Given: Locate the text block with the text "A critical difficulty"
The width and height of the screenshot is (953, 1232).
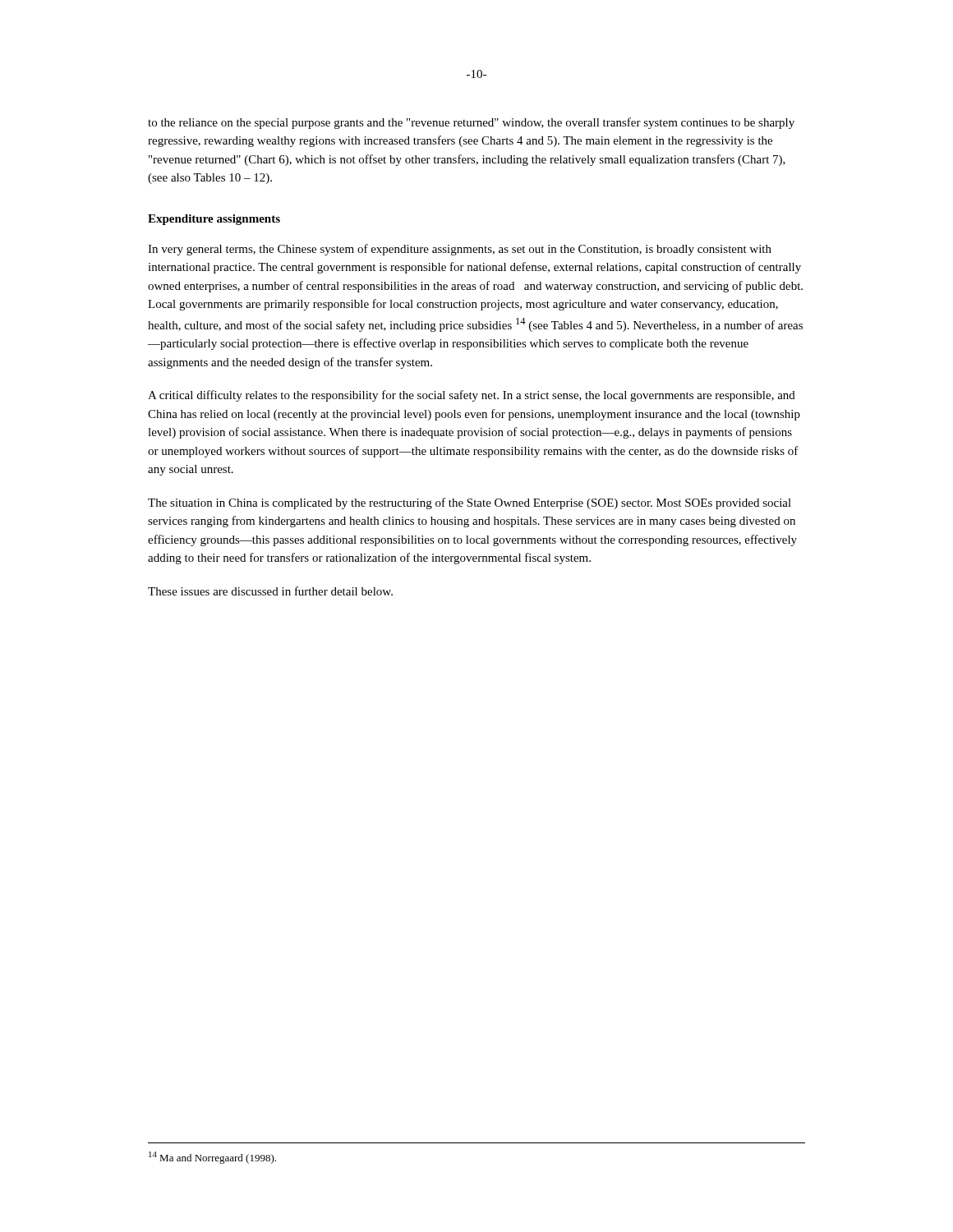Looking at the screenshot, I should (474, 432).
